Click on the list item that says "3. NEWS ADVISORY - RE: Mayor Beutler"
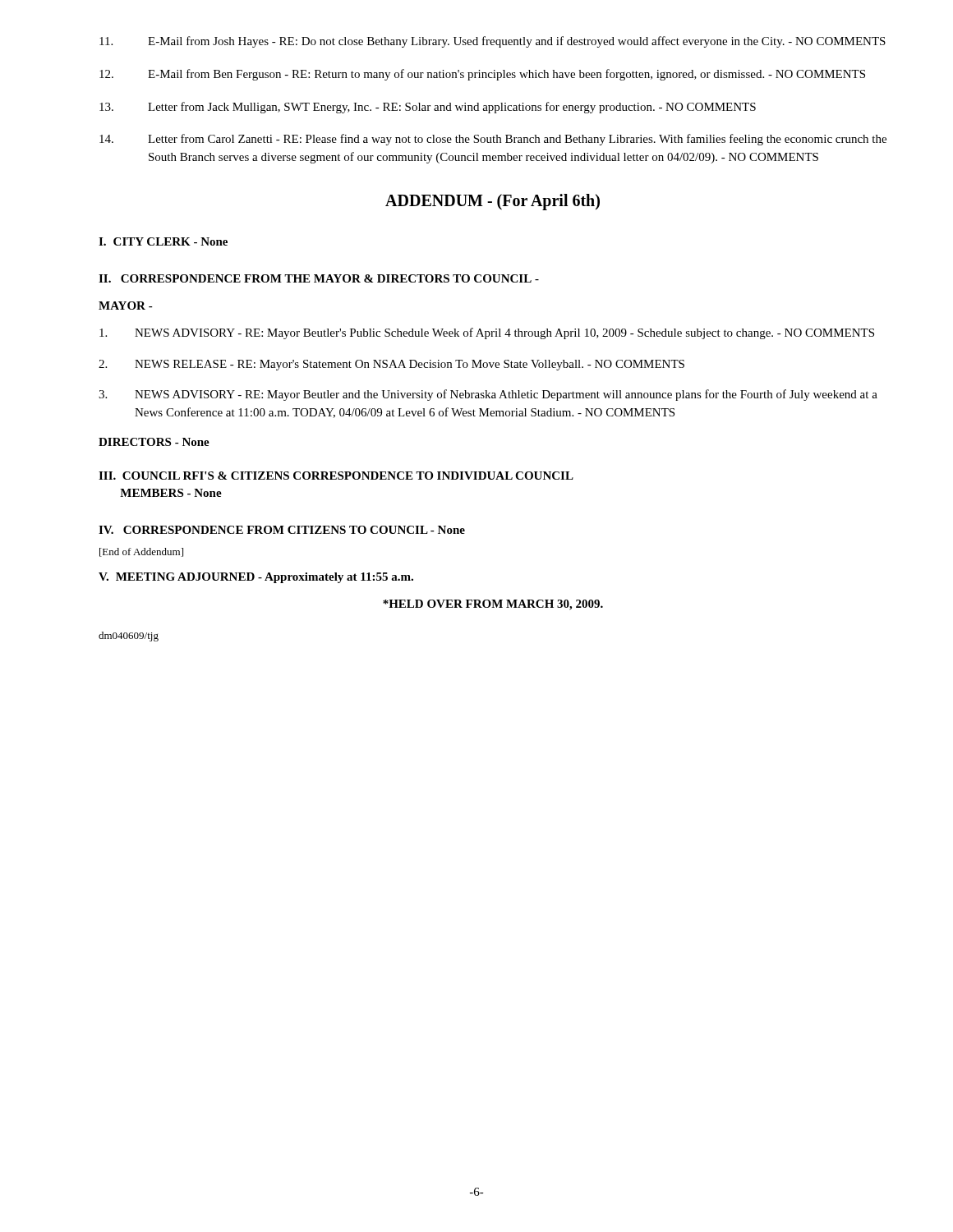Viewport: 953px width, 1232px height. point(493,404)
